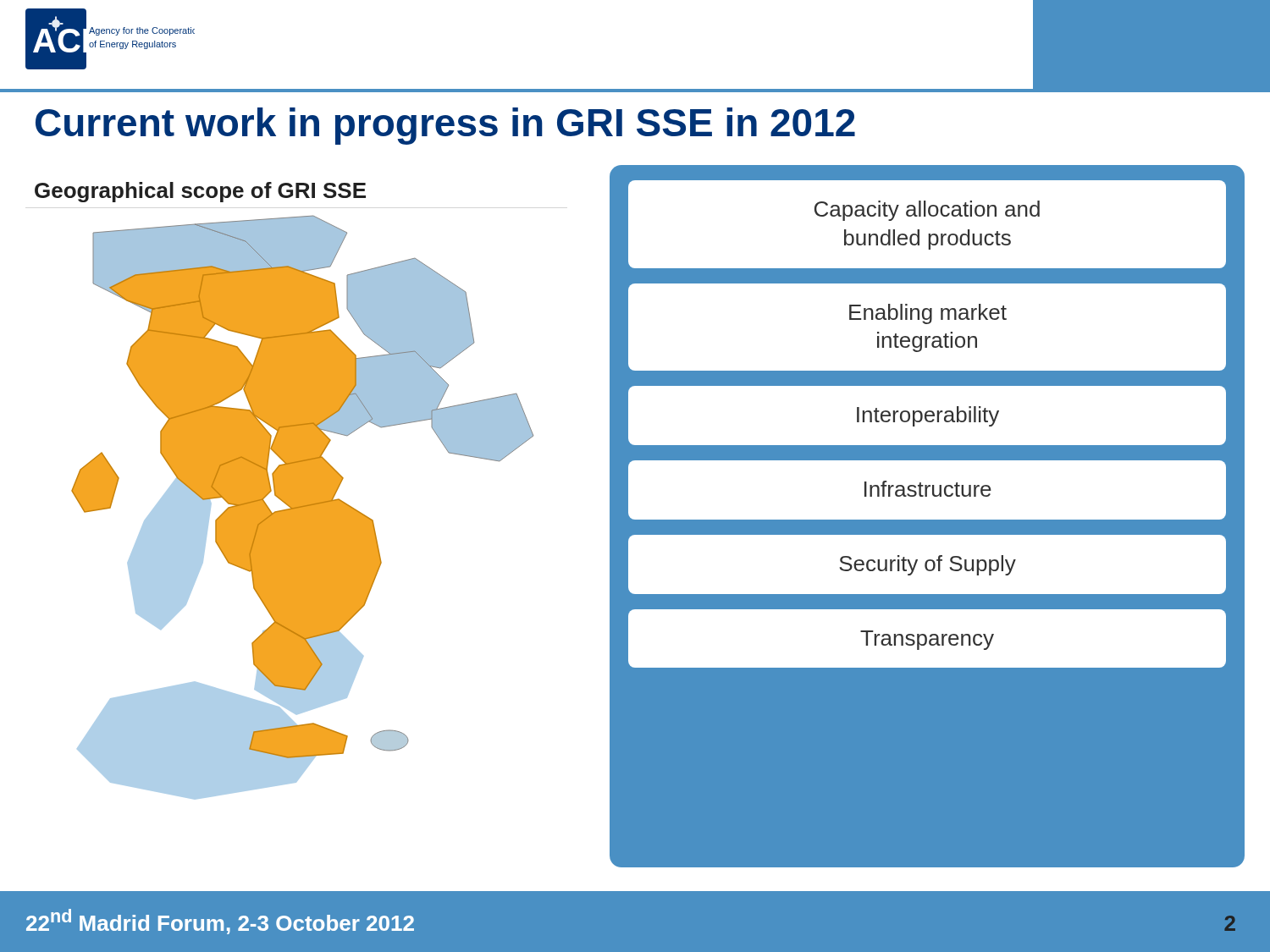The image size is (1270, 952).
Task: Select the block starting "Enabling marketintegration"
Action: (927, 326)
